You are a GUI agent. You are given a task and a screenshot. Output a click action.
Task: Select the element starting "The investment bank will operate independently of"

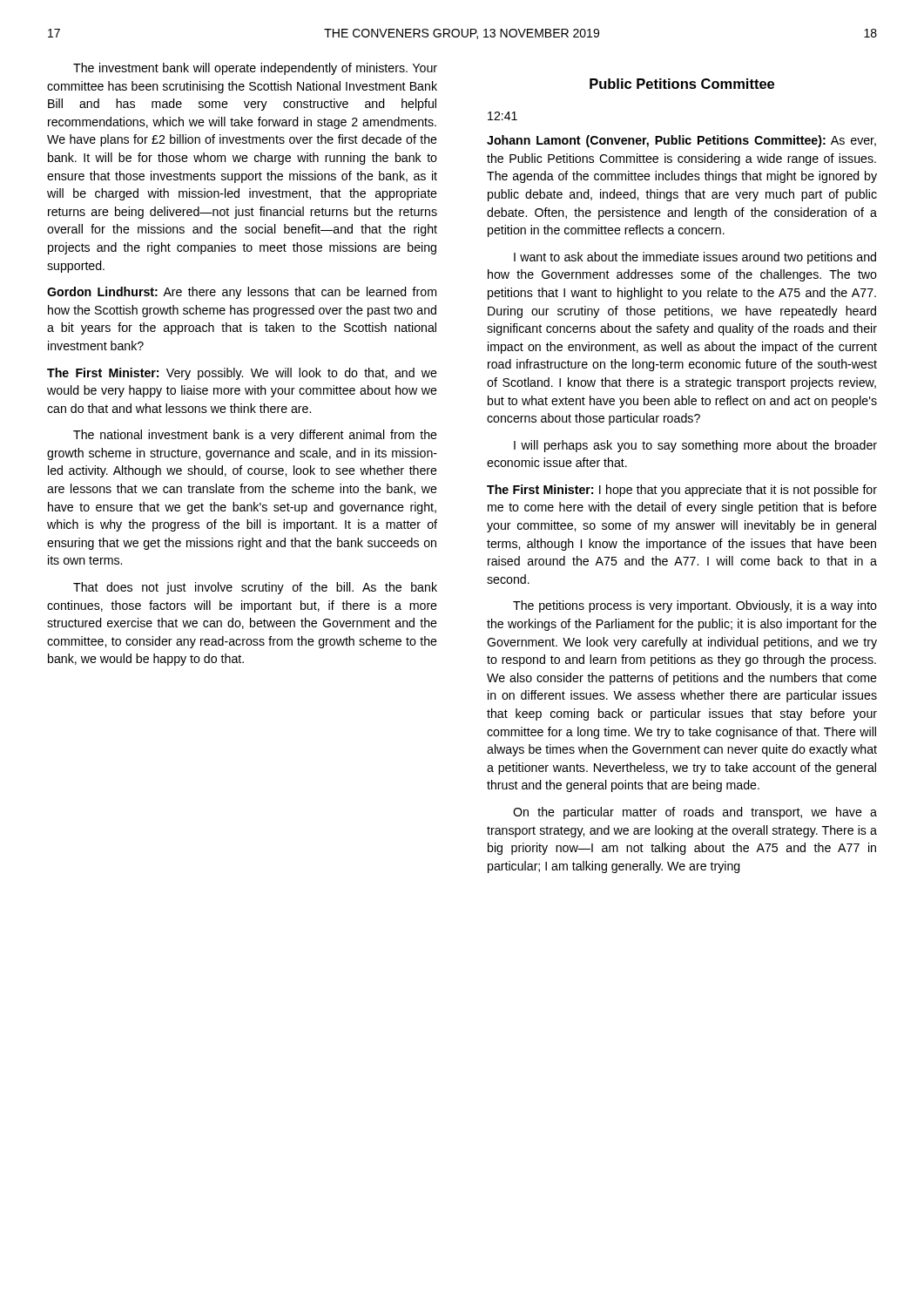242,167
